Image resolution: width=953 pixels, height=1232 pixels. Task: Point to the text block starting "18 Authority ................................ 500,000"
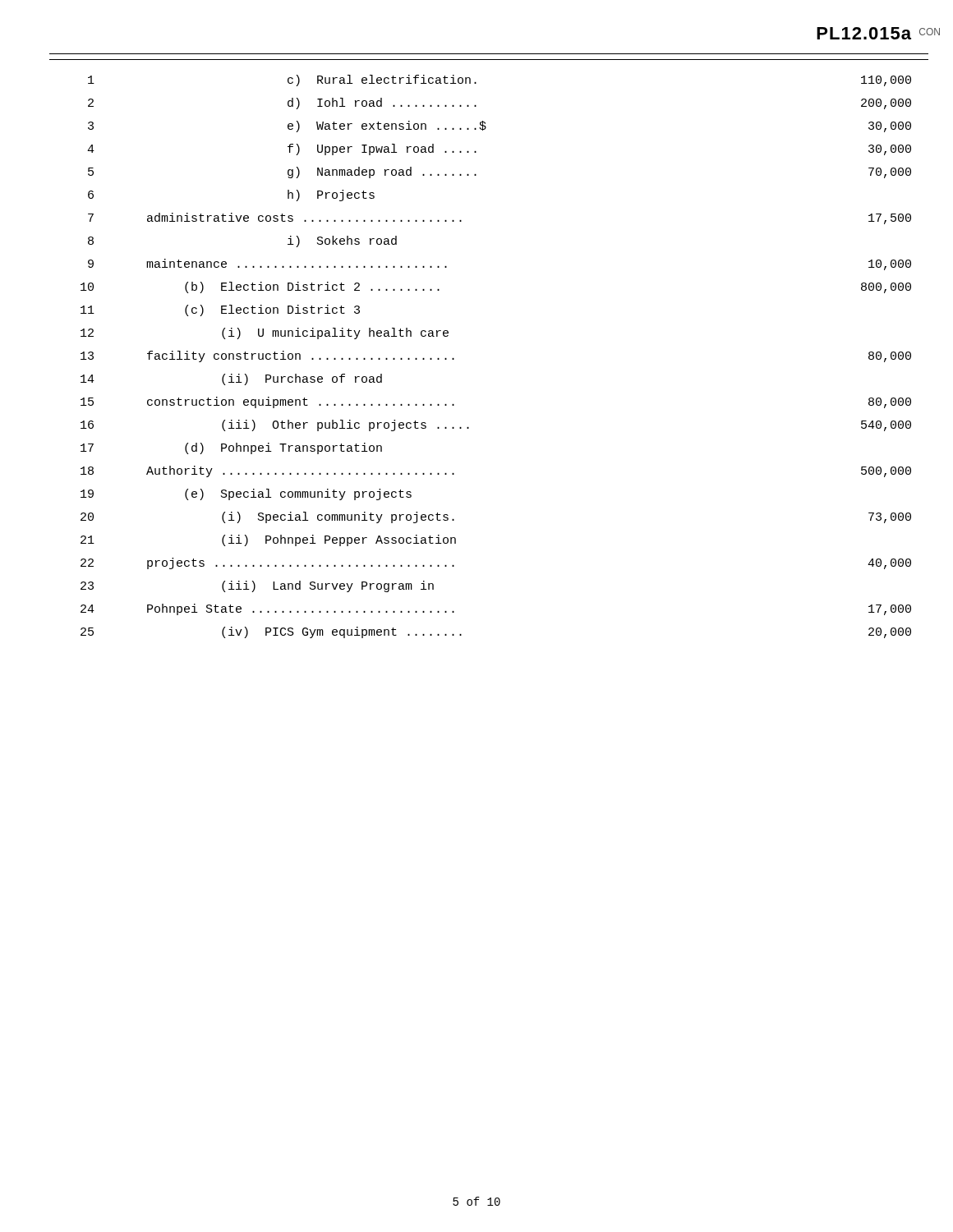83,471
